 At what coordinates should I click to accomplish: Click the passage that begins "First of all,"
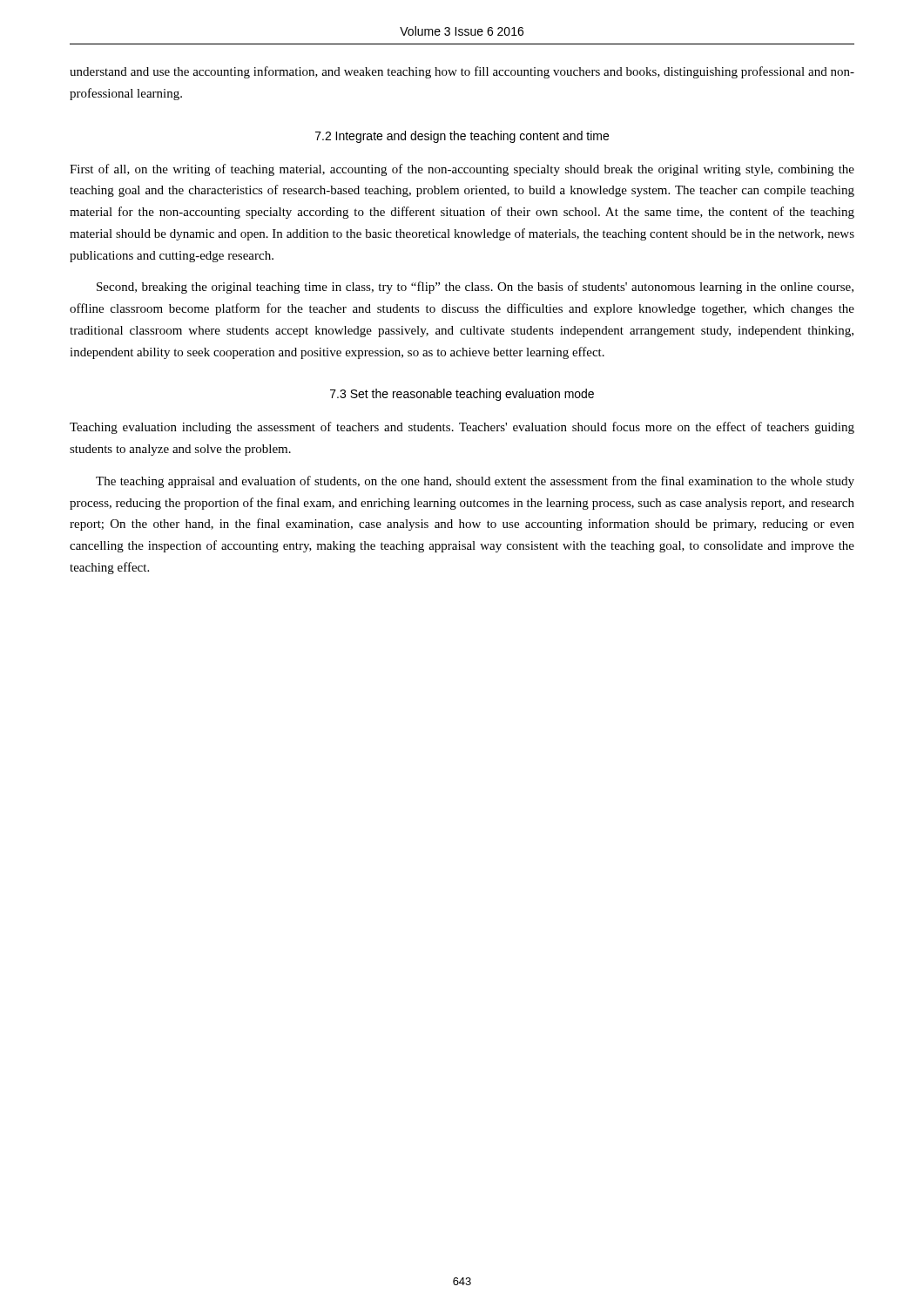tap(462, 212)
